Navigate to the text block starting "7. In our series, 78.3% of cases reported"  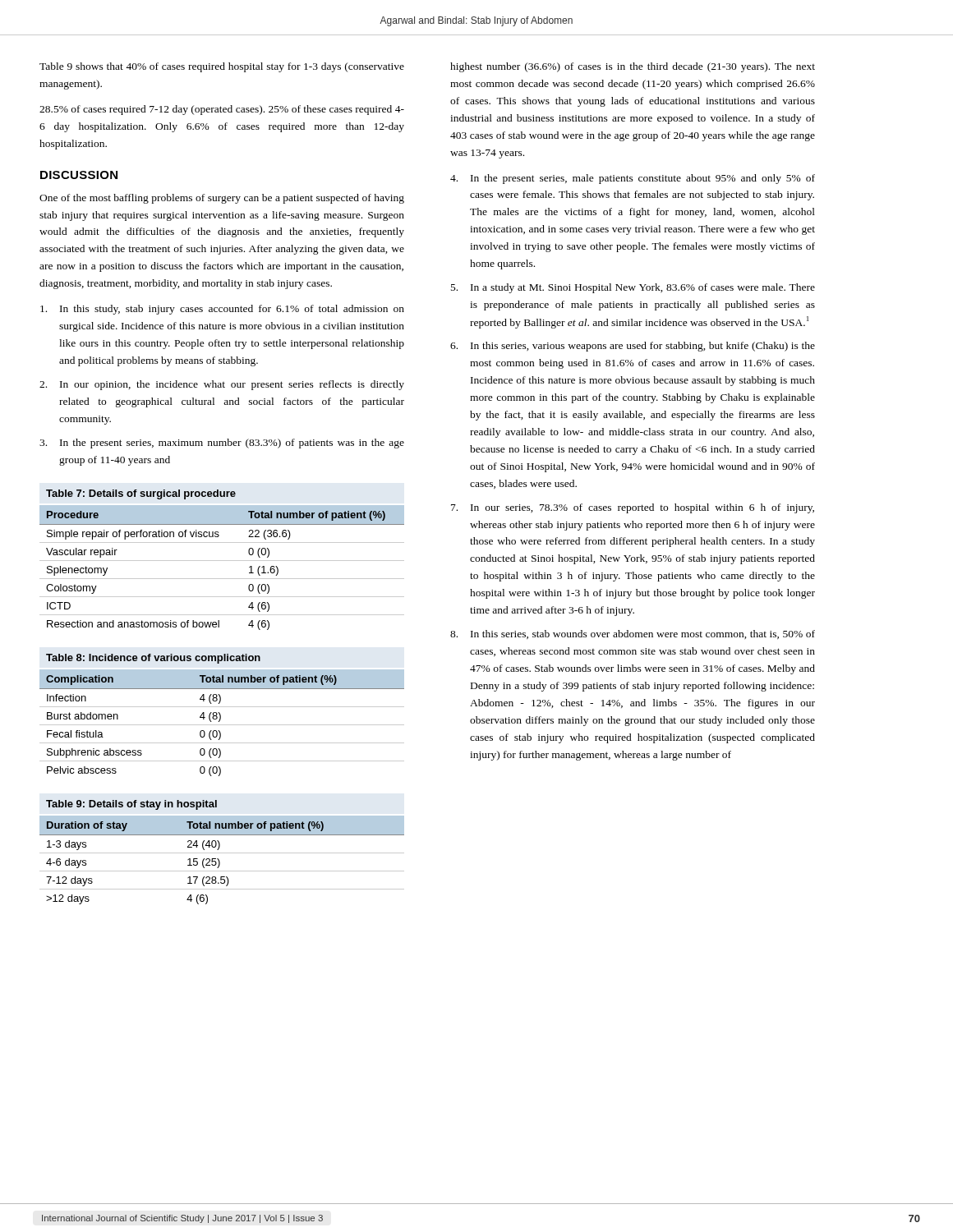633,559
